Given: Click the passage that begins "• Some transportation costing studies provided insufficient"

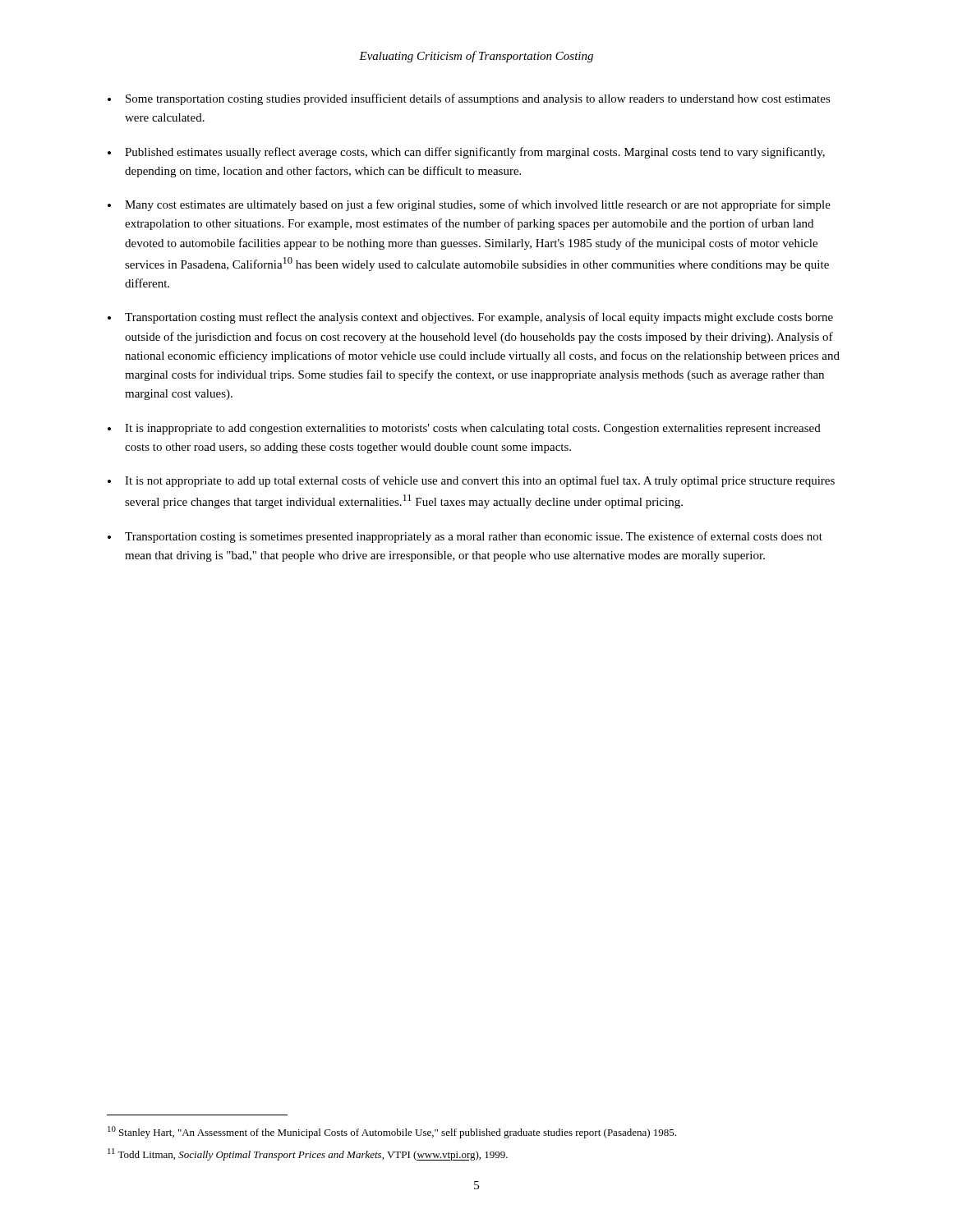Looking at the screenshot, I should click(x=476, y=109).
